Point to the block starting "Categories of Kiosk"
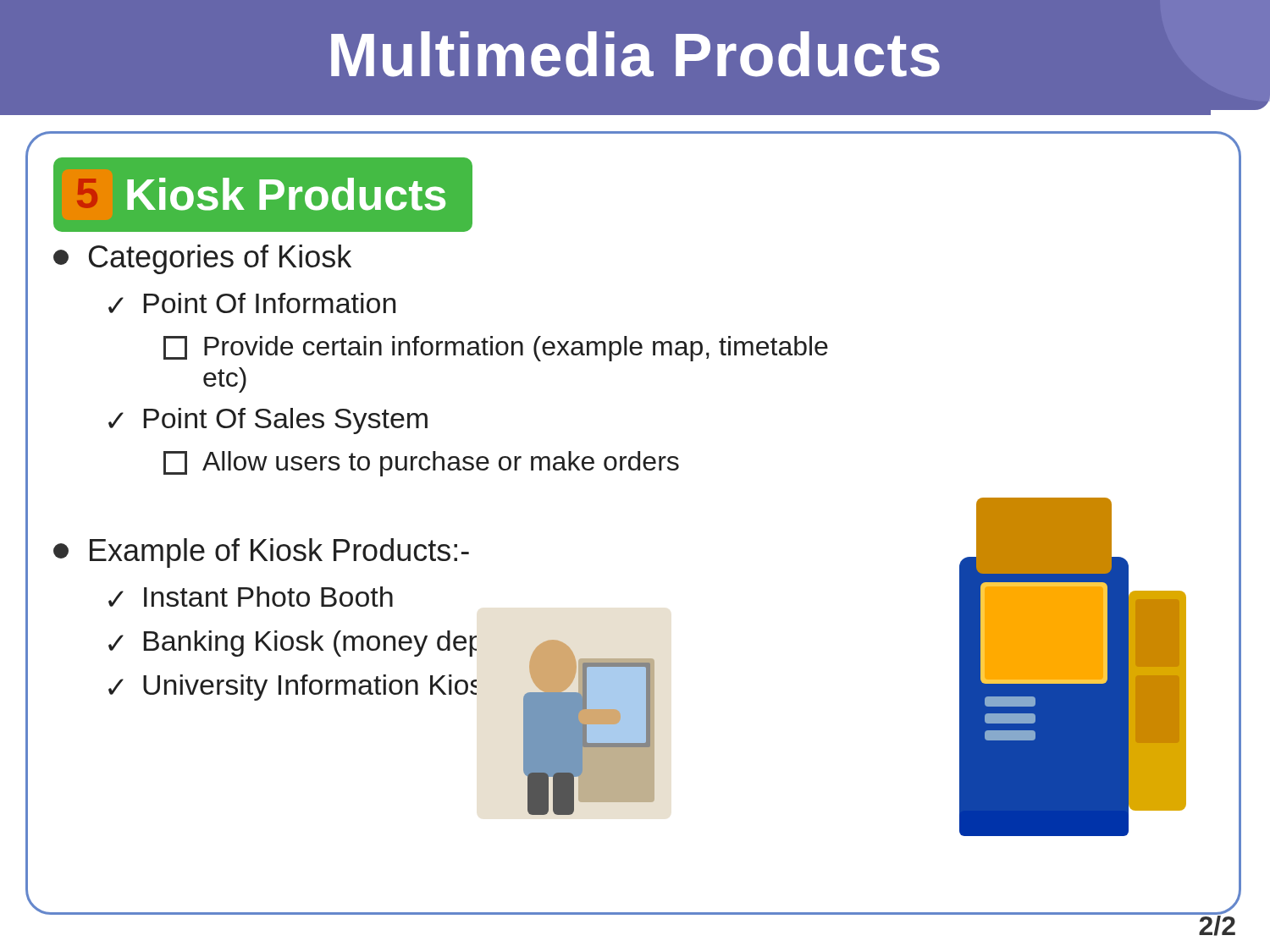Viewport: 1270px width, 952px height. (x=202, y=257)
